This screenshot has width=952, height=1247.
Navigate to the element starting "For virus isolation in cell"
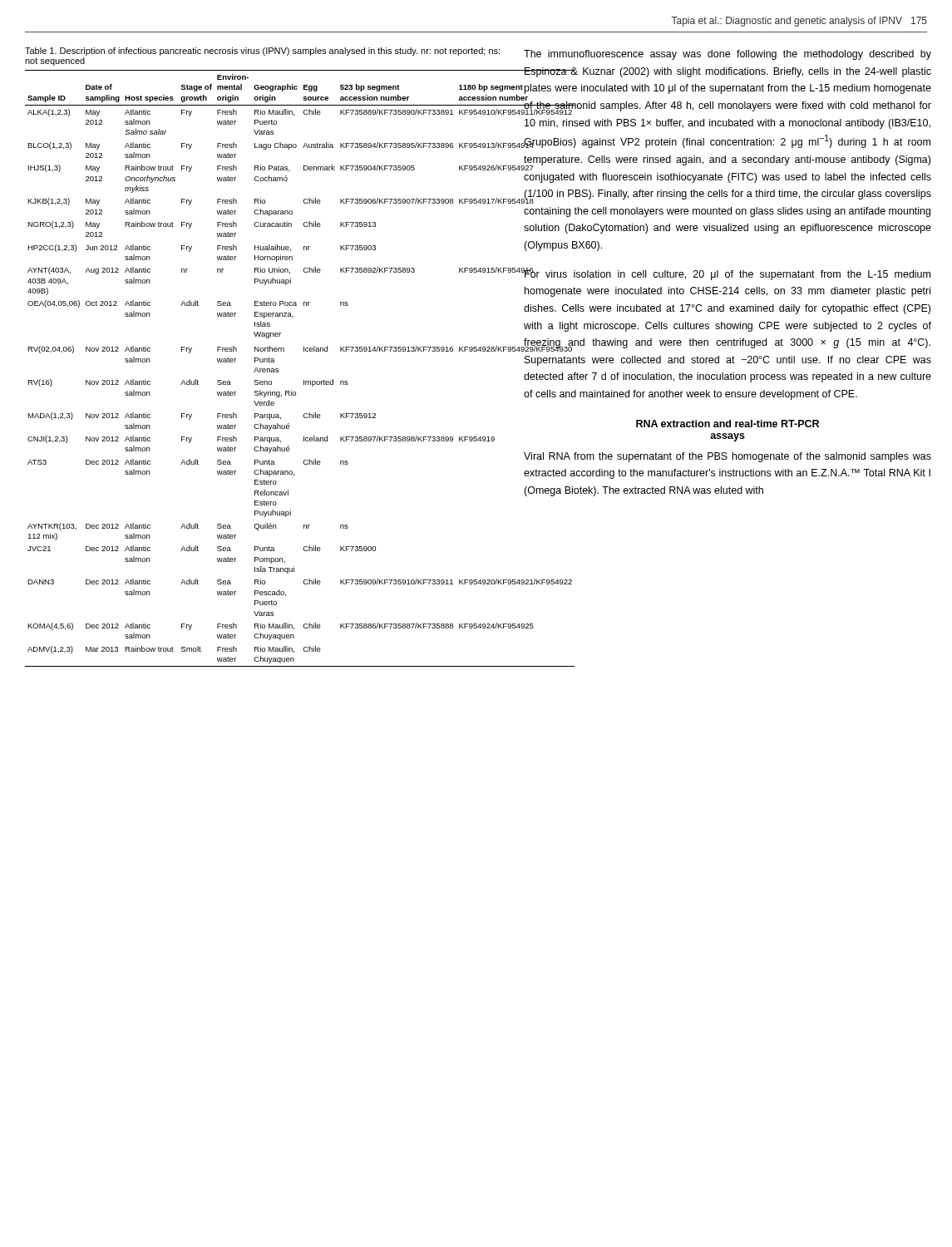click(728, 334)
